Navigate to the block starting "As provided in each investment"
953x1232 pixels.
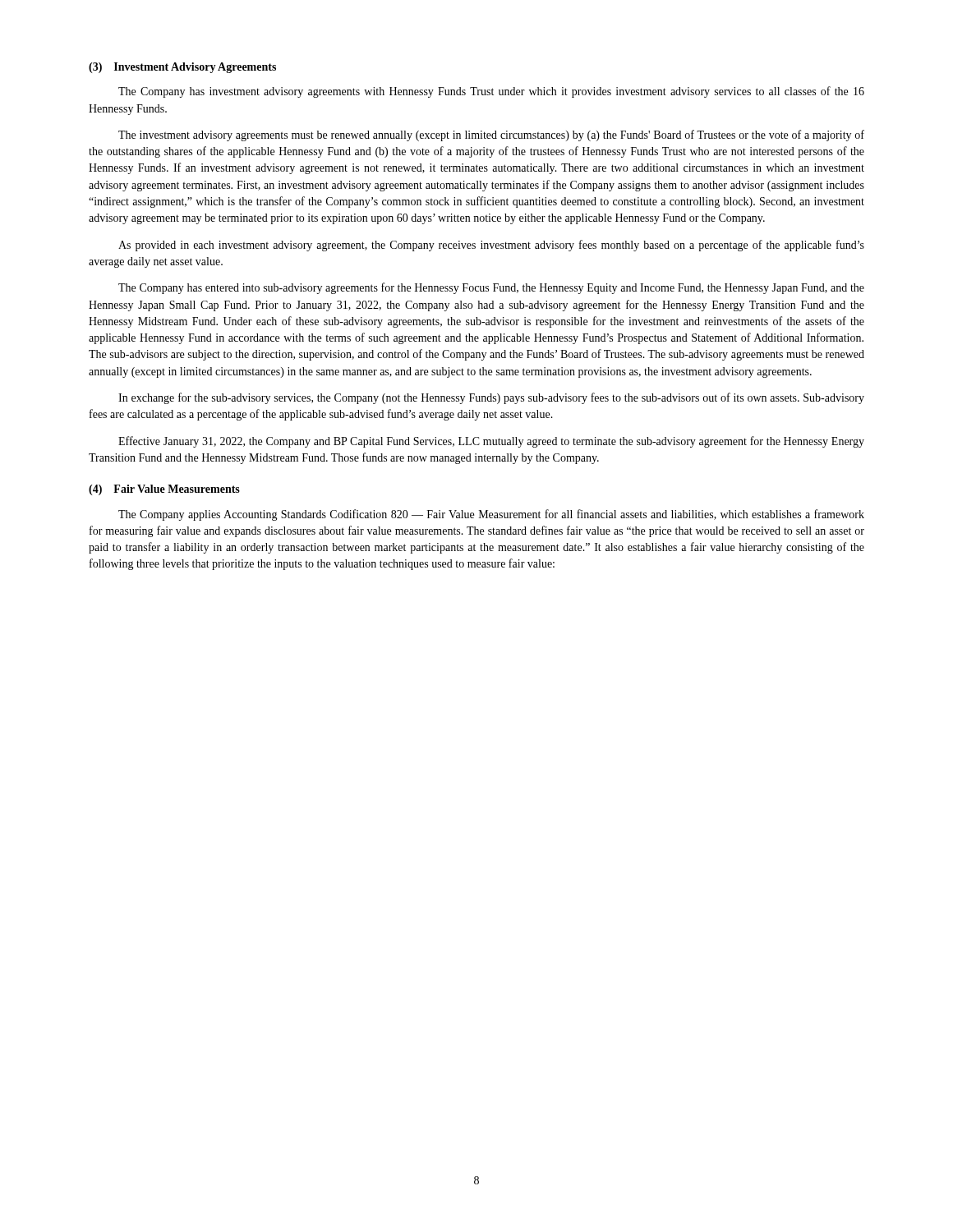coord(476,253)
